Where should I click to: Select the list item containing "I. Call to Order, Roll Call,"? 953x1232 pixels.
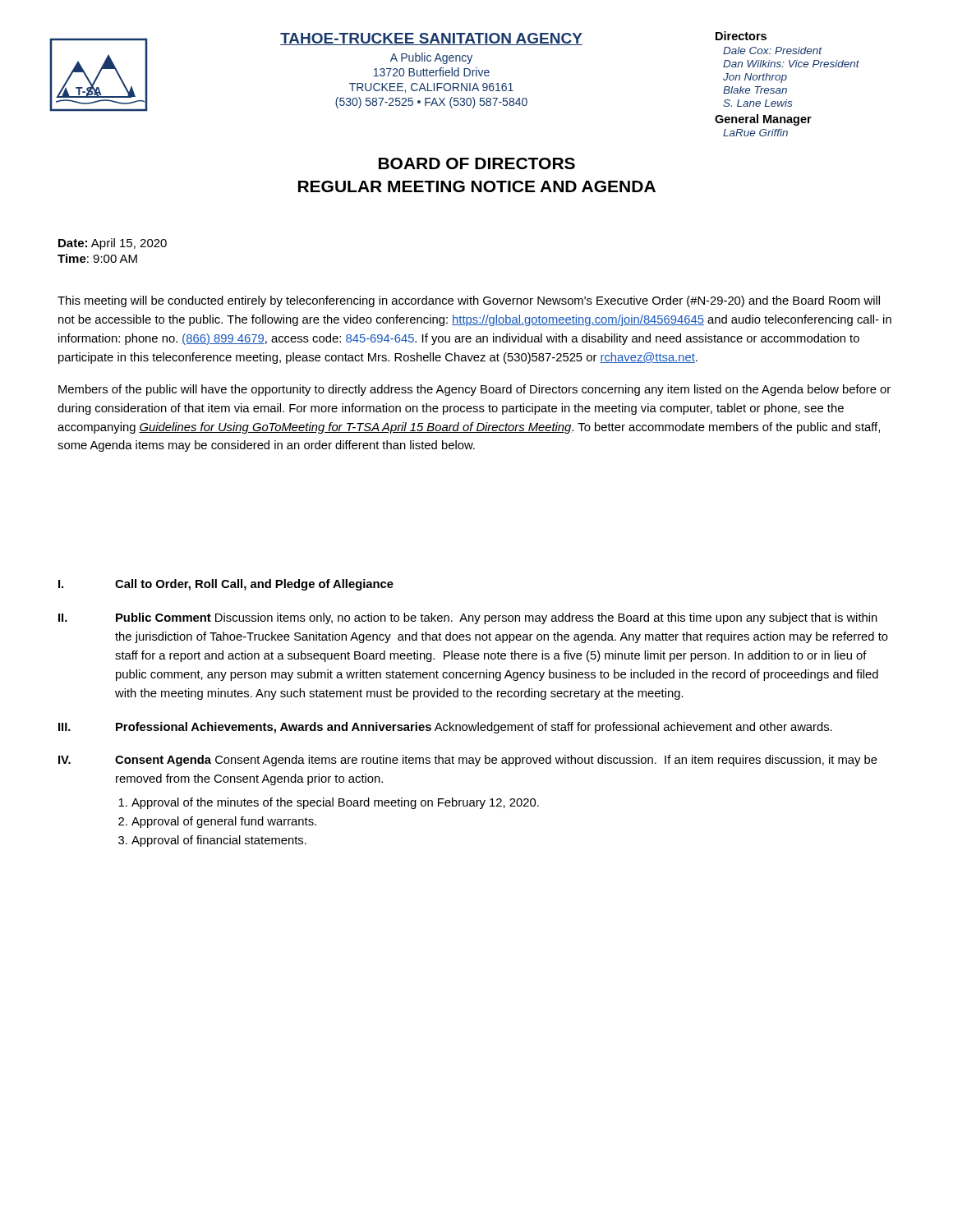point(226,585)
